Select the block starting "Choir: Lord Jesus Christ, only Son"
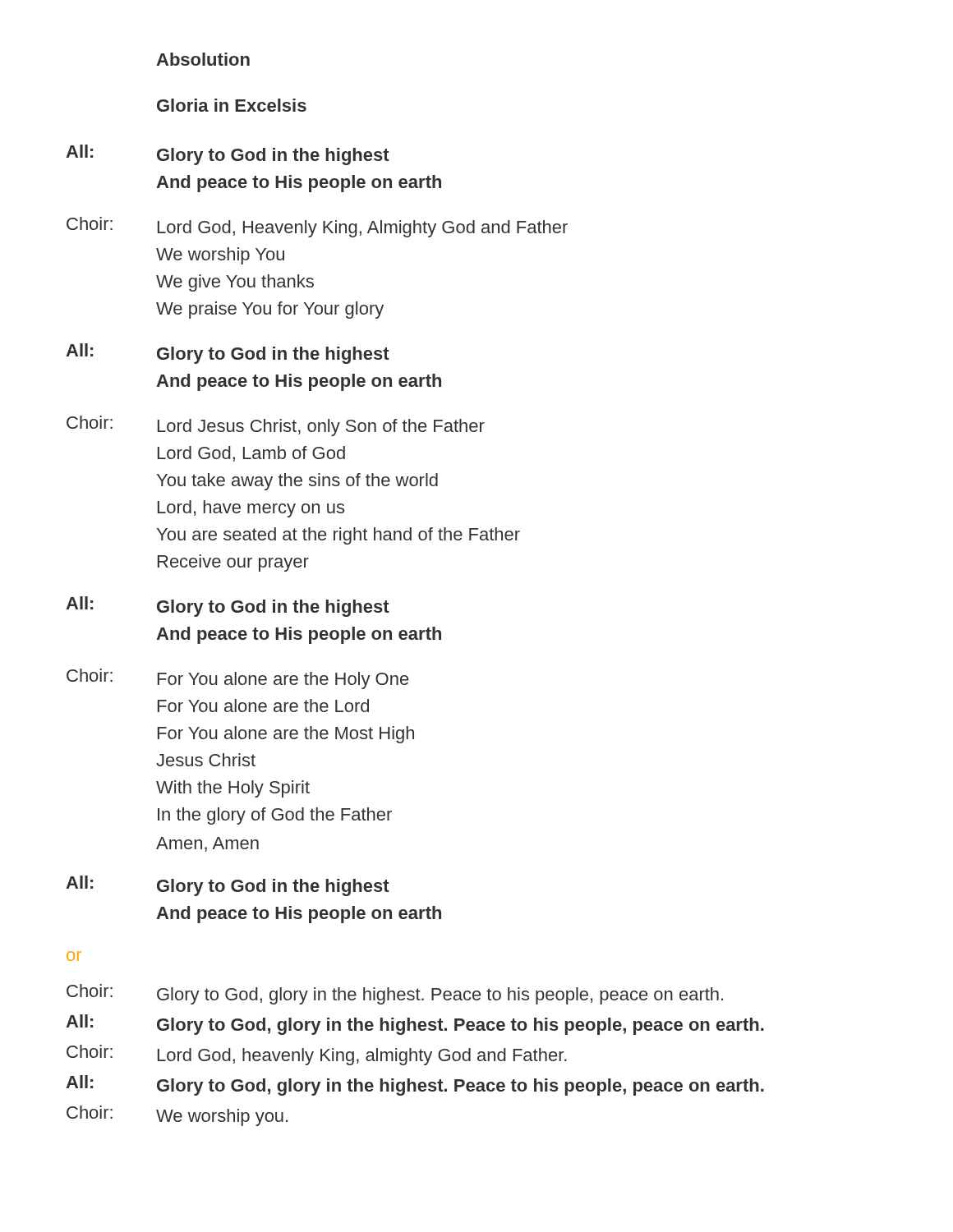The height and width of the screenshot is (1232, 953). click(276, 426)
